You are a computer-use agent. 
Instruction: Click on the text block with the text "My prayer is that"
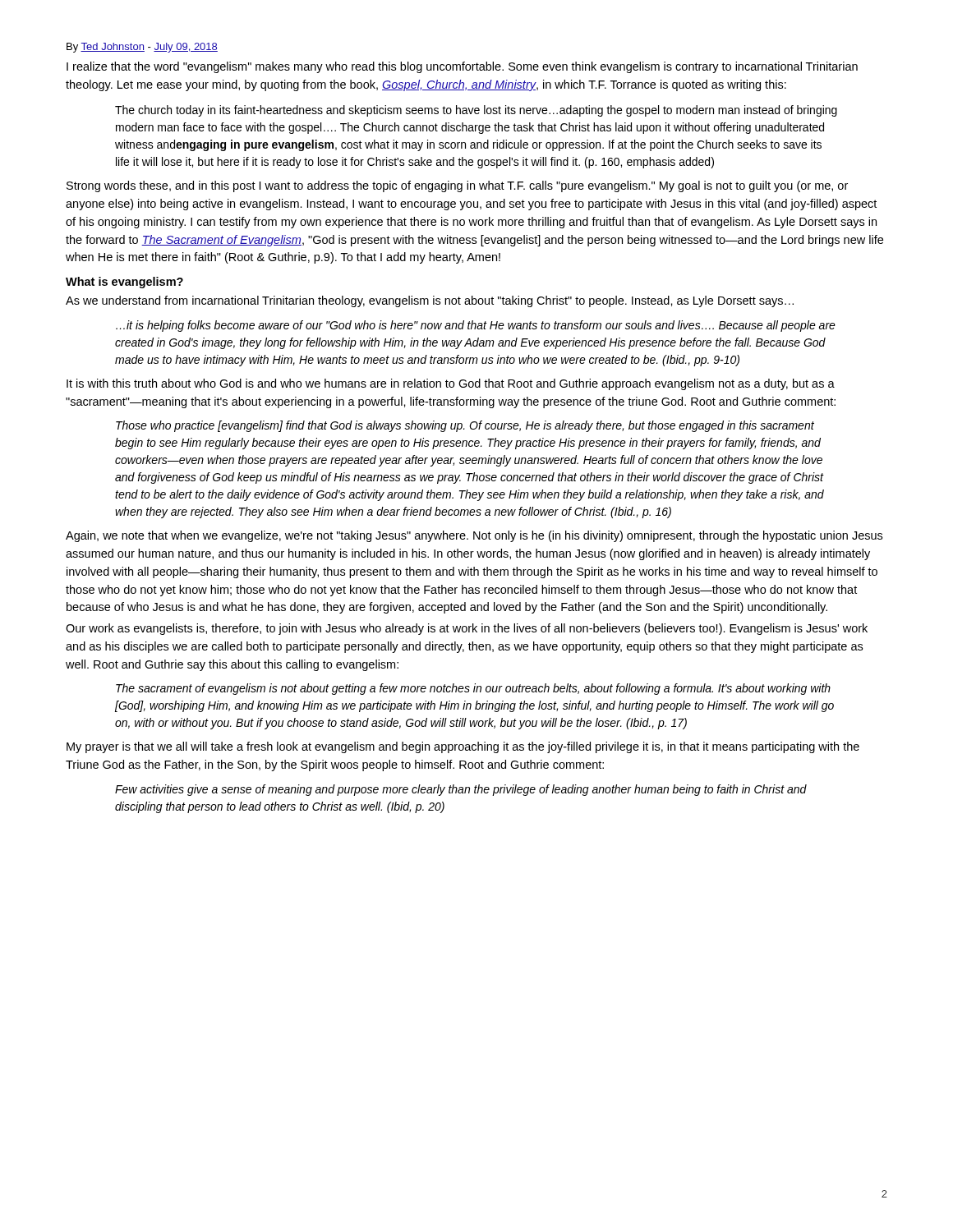pyautogui.click(x=463, y=756)
